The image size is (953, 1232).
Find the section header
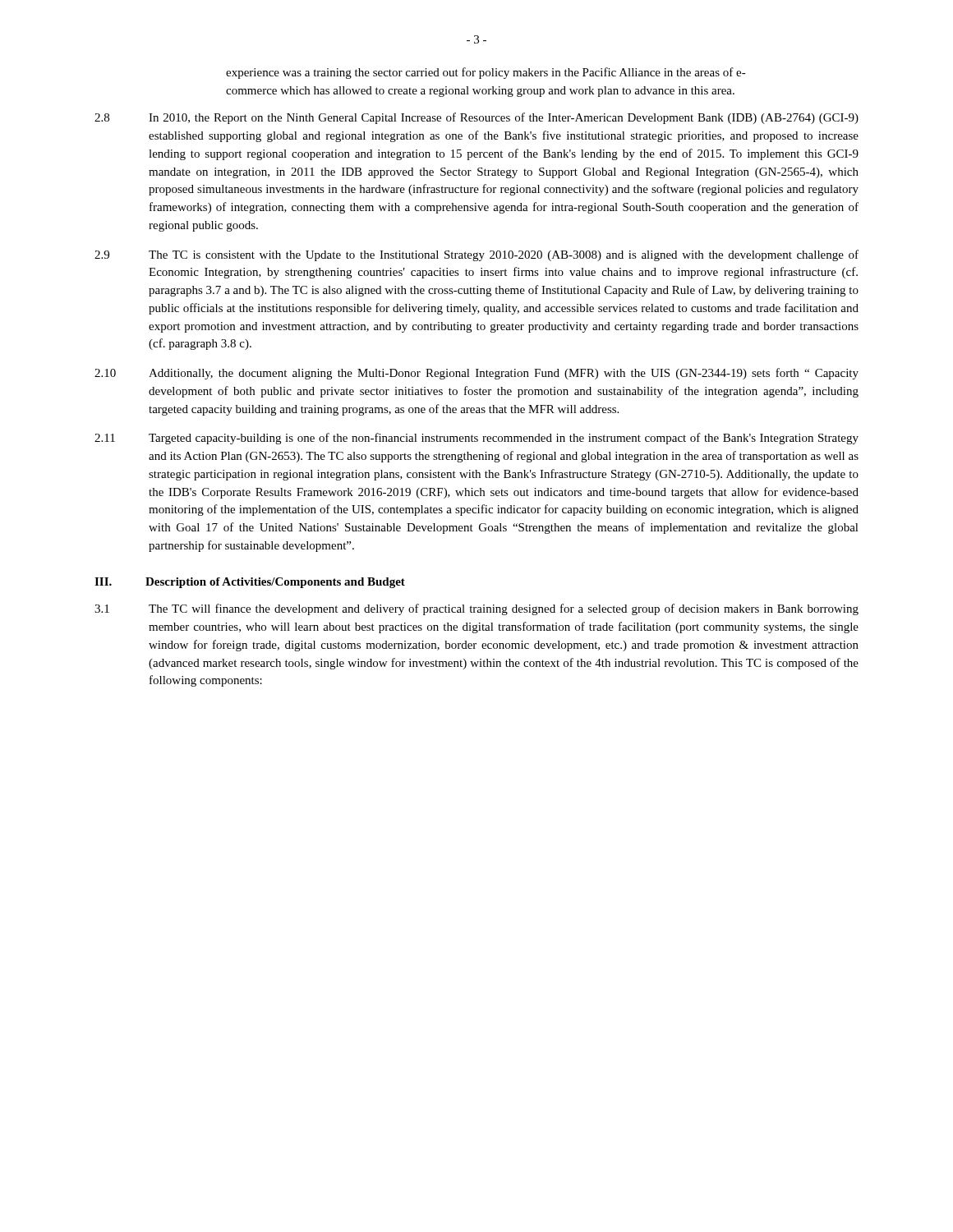tap(250, 582)
